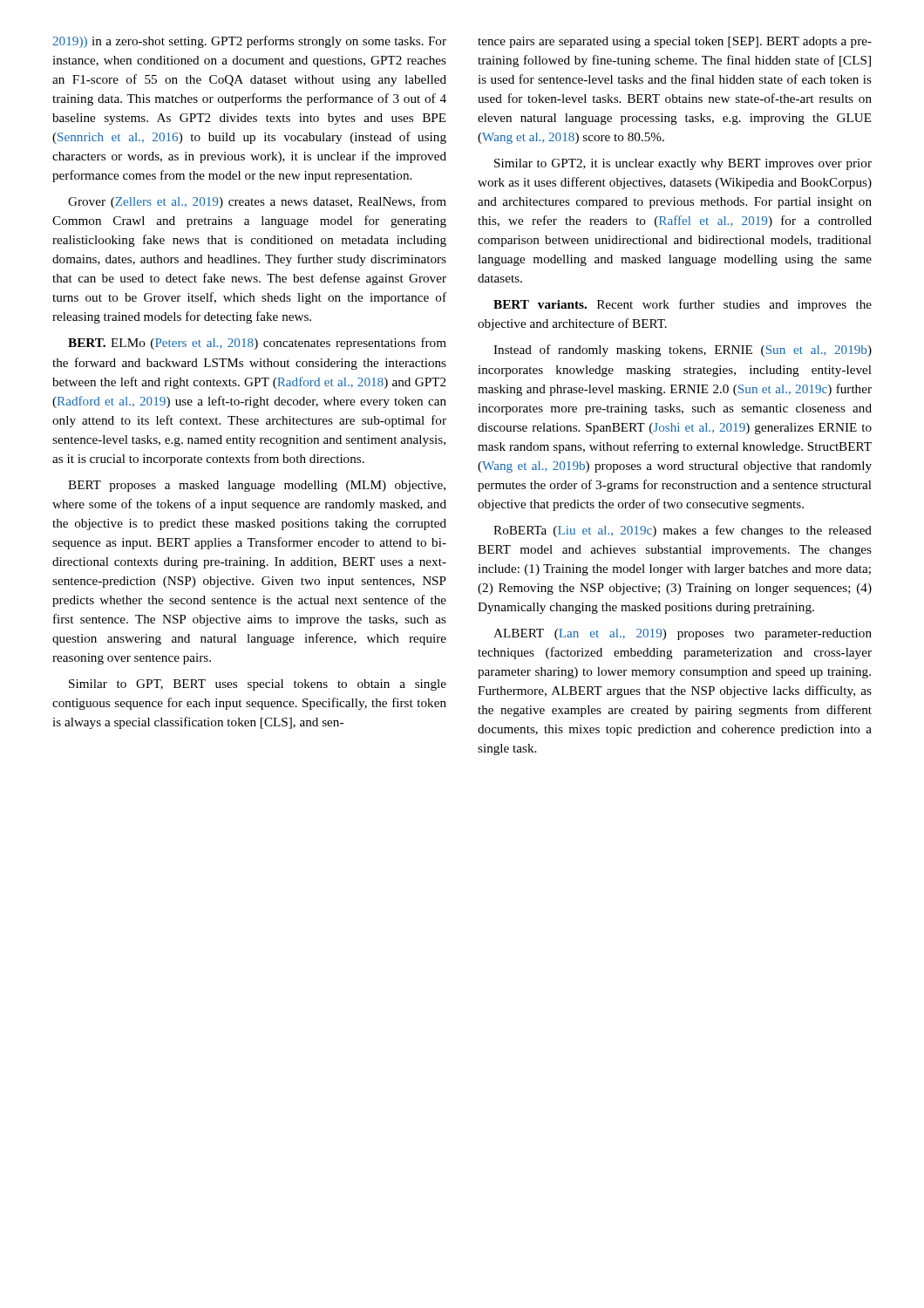Click on the text block that says "BERT. ELMo (Peters"
924x1308 pixels.
coord(249,401)
